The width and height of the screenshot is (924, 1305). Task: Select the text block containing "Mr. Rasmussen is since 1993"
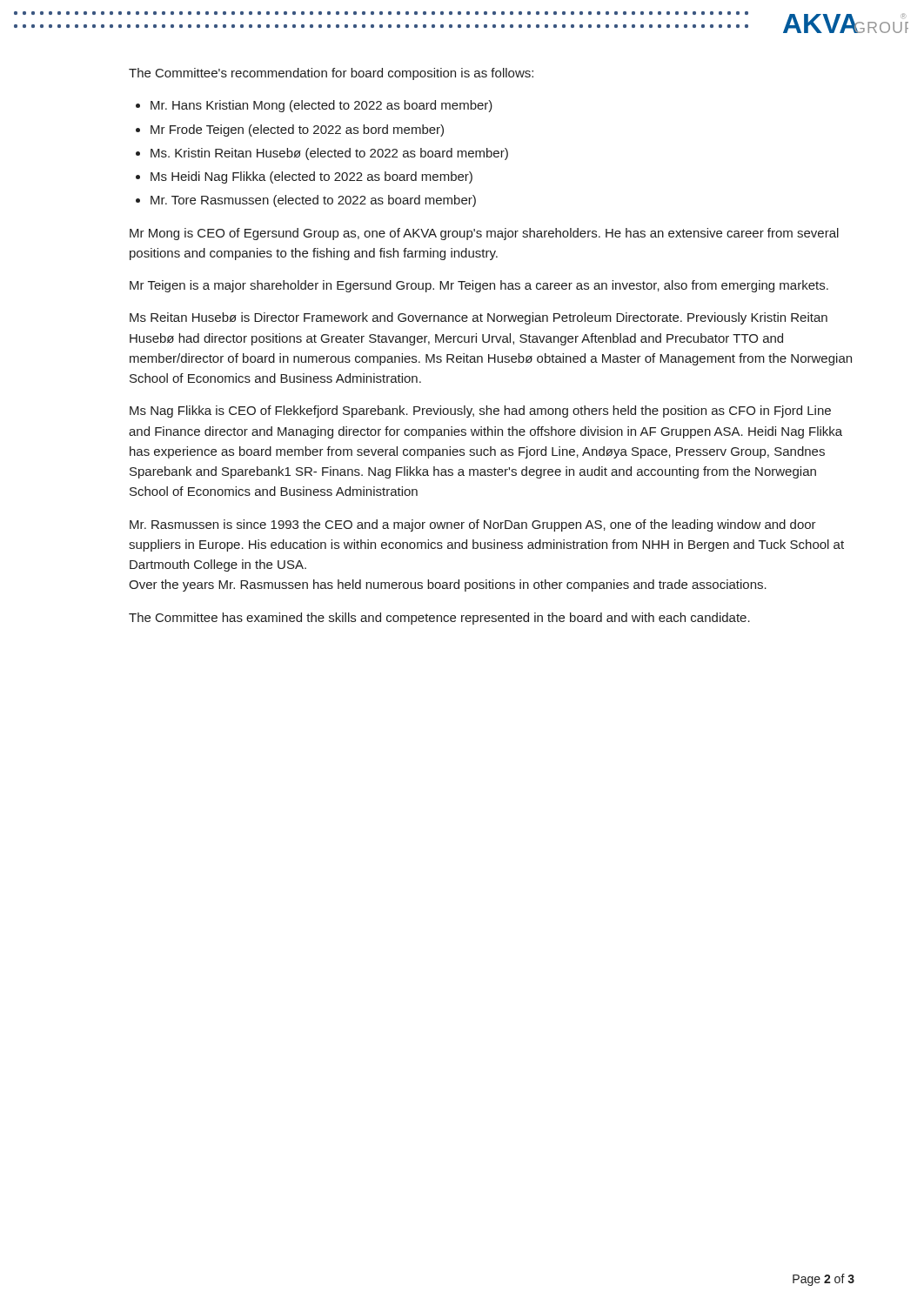click(x=486, y=554)
